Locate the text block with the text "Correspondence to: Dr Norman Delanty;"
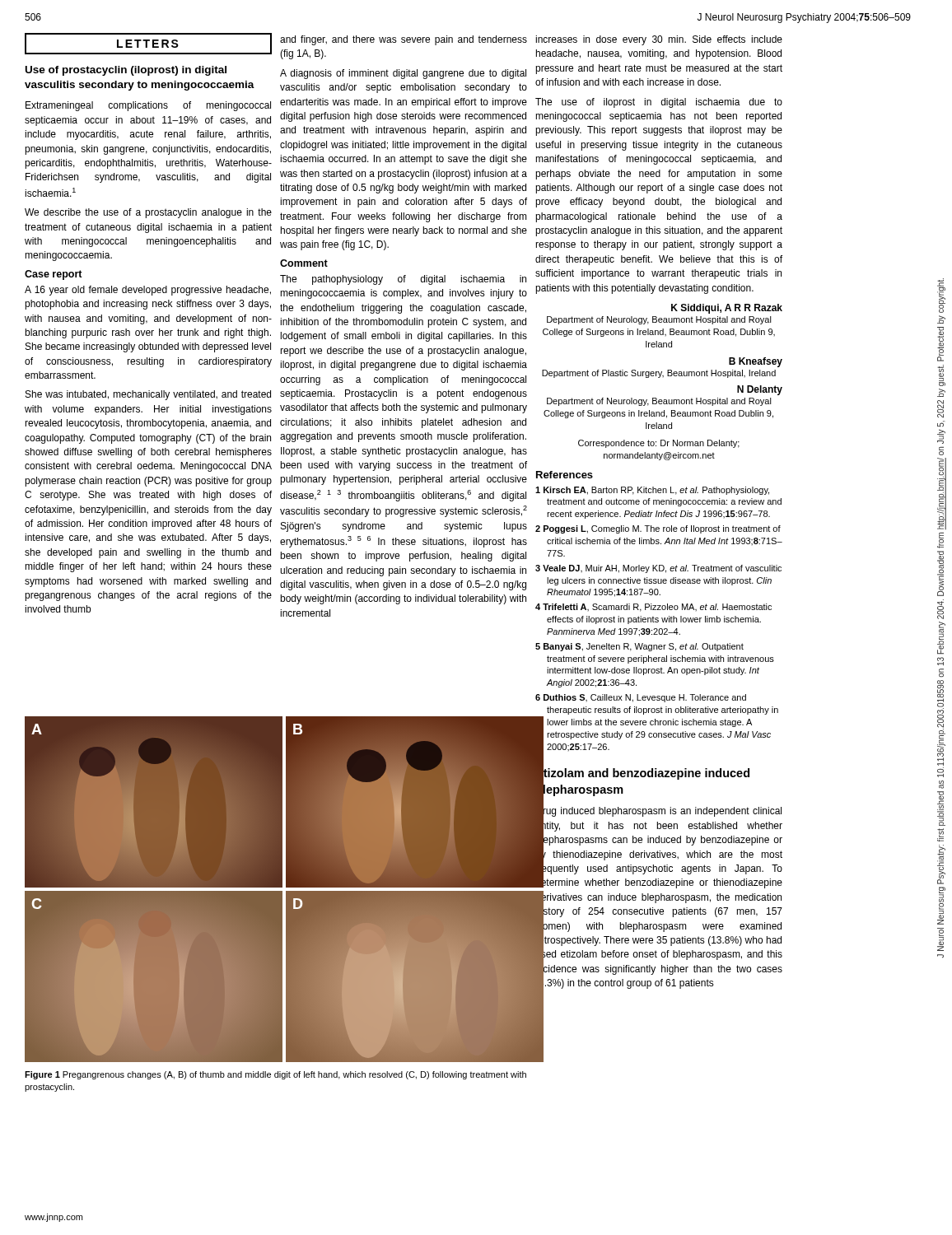952x1235 pixels. pos(659,449)
